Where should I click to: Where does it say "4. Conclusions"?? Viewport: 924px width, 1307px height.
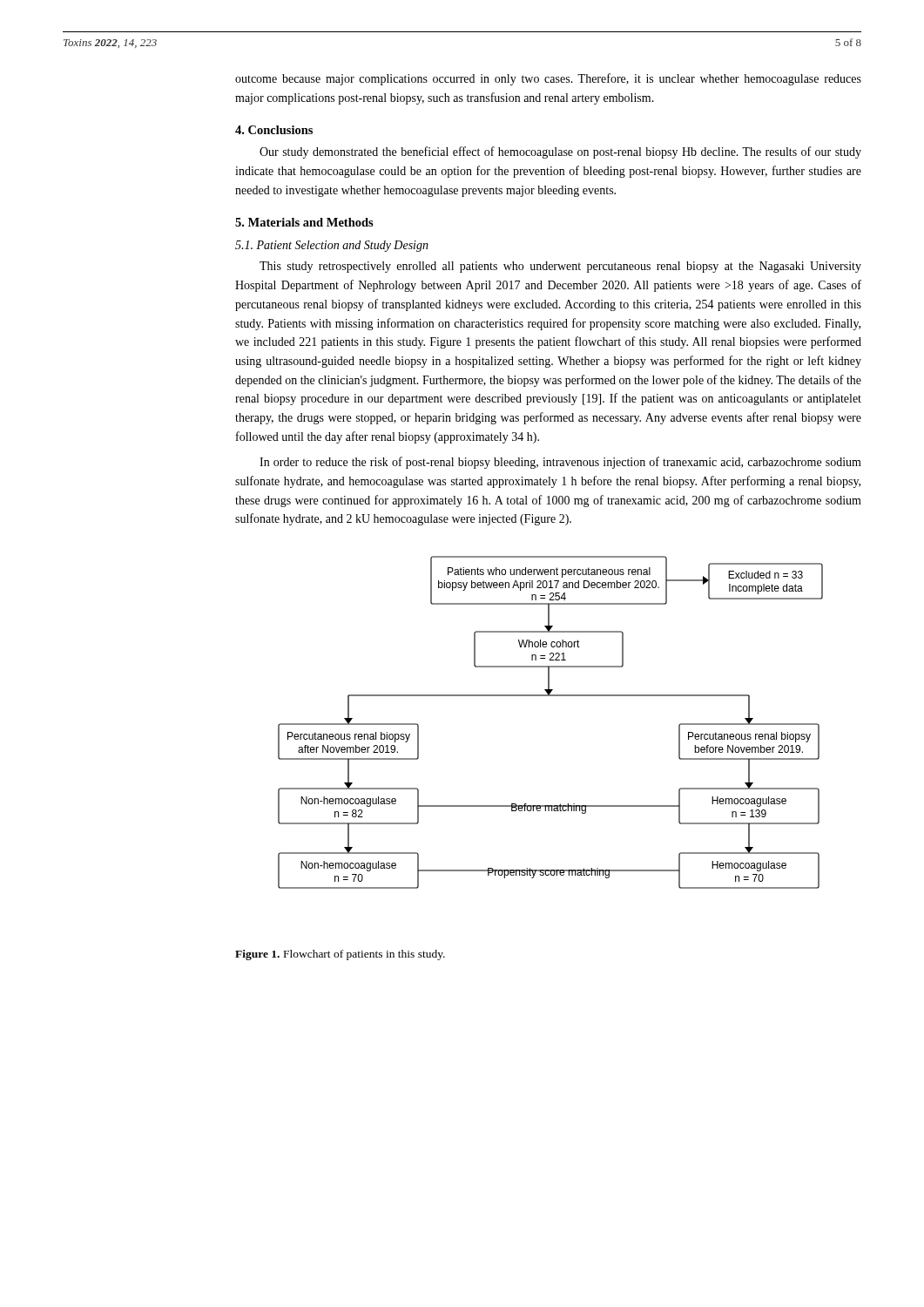(274, 130)
